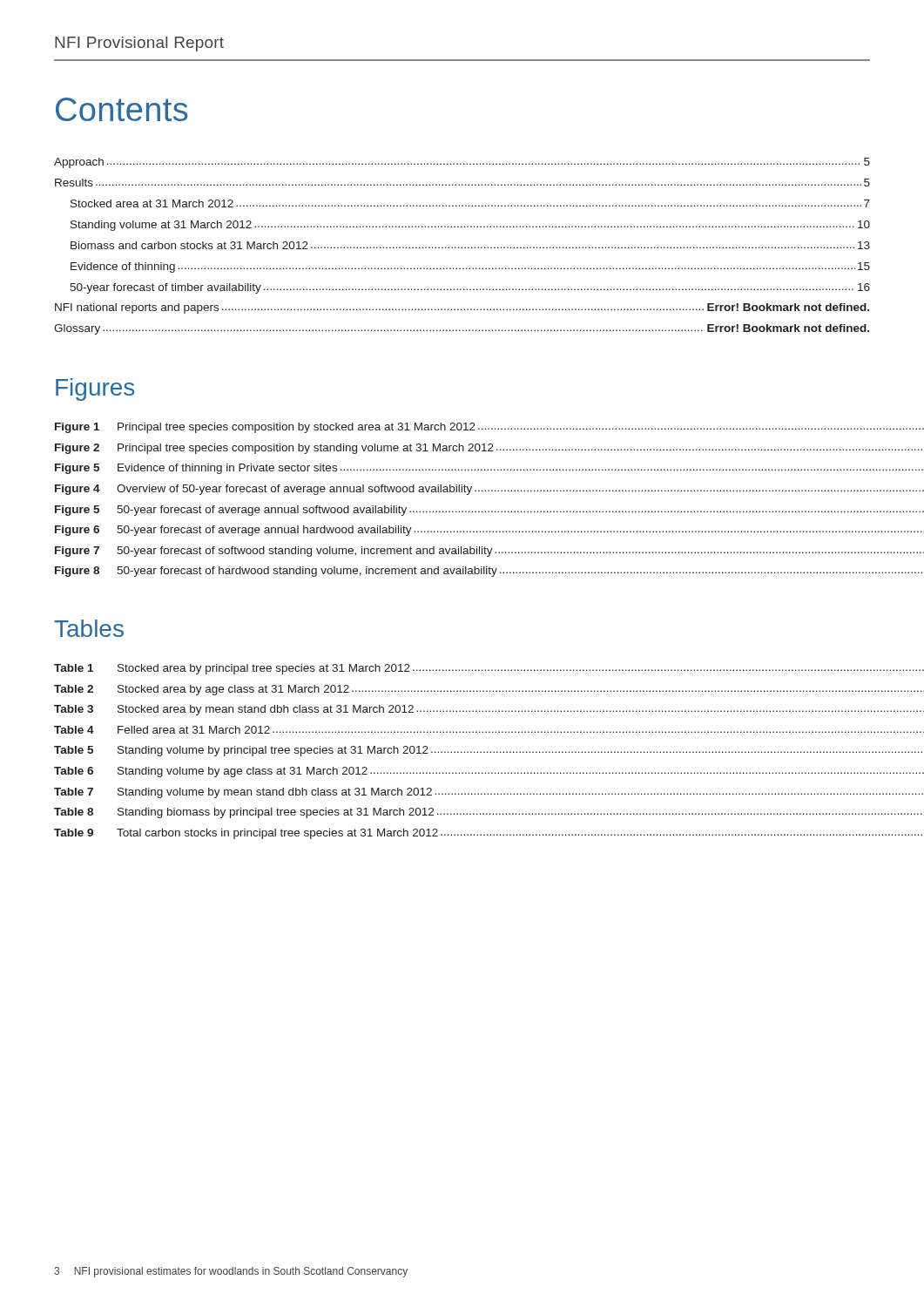Select the list item that reads "Evidence of thinning 15"
Viewport: 924px width, 1307px height.
[470, 267]
